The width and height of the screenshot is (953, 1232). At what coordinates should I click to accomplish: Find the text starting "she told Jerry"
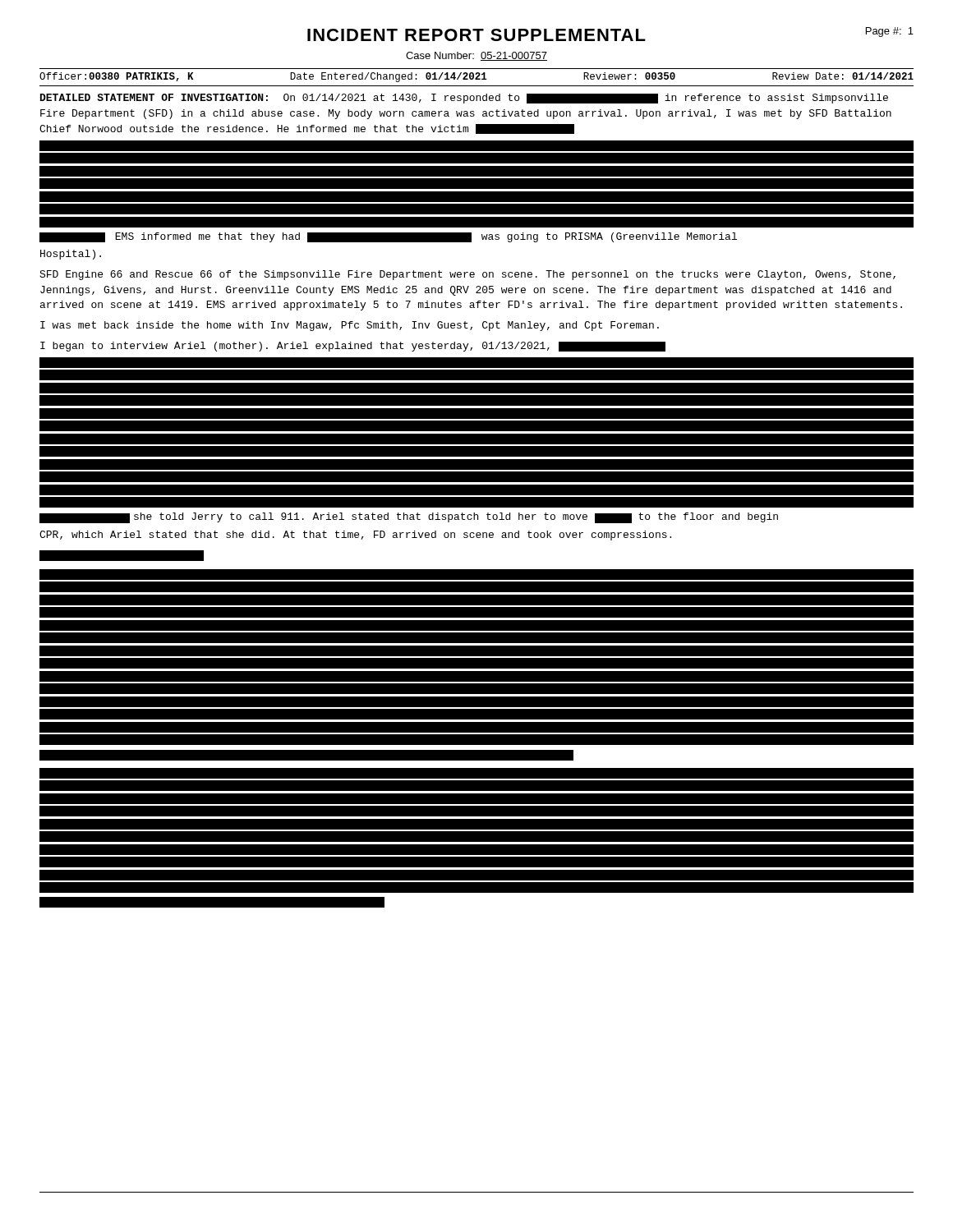click(x=476, y=526)
